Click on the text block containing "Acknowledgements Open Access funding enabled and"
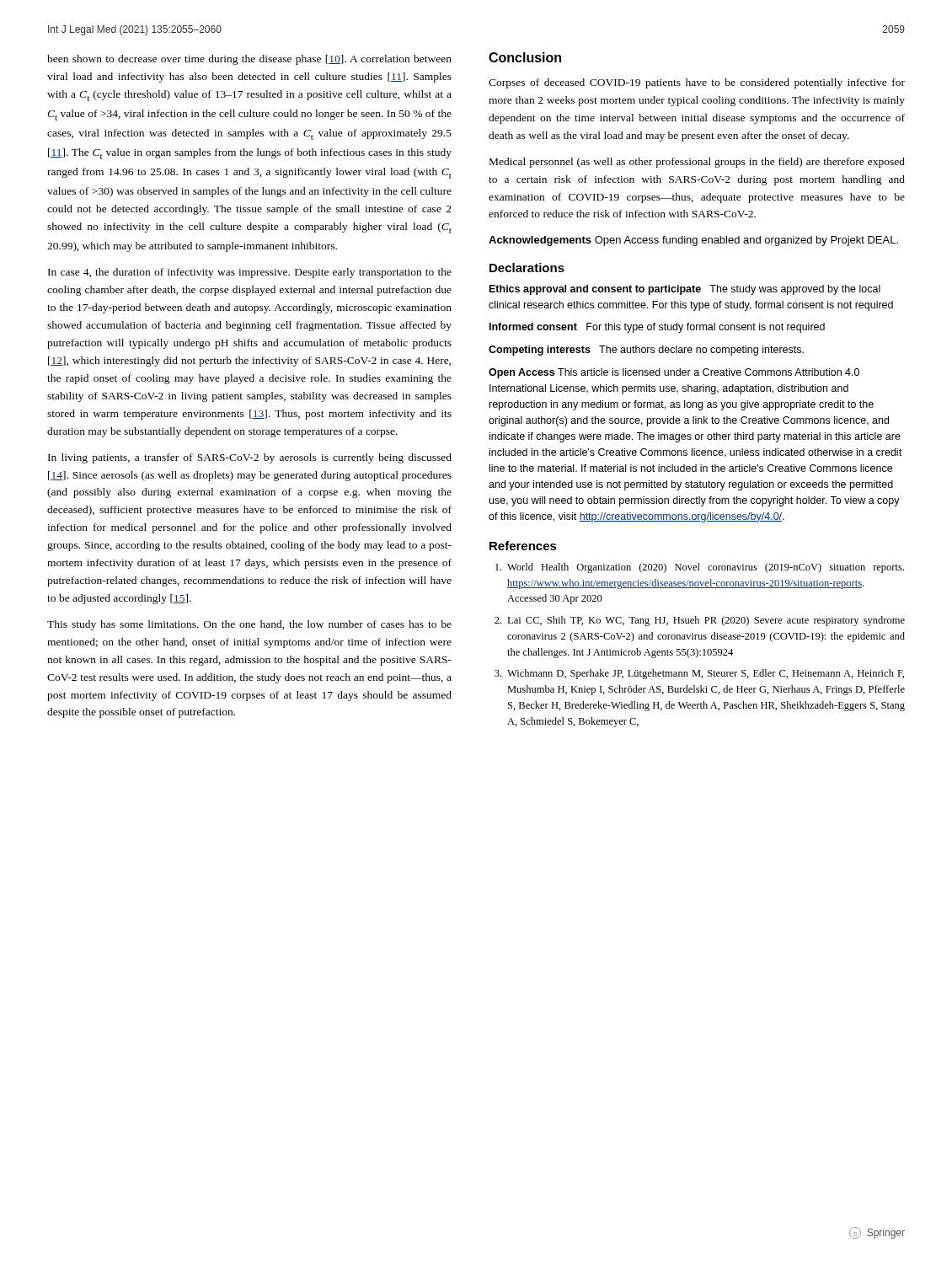 click(694, 240)
